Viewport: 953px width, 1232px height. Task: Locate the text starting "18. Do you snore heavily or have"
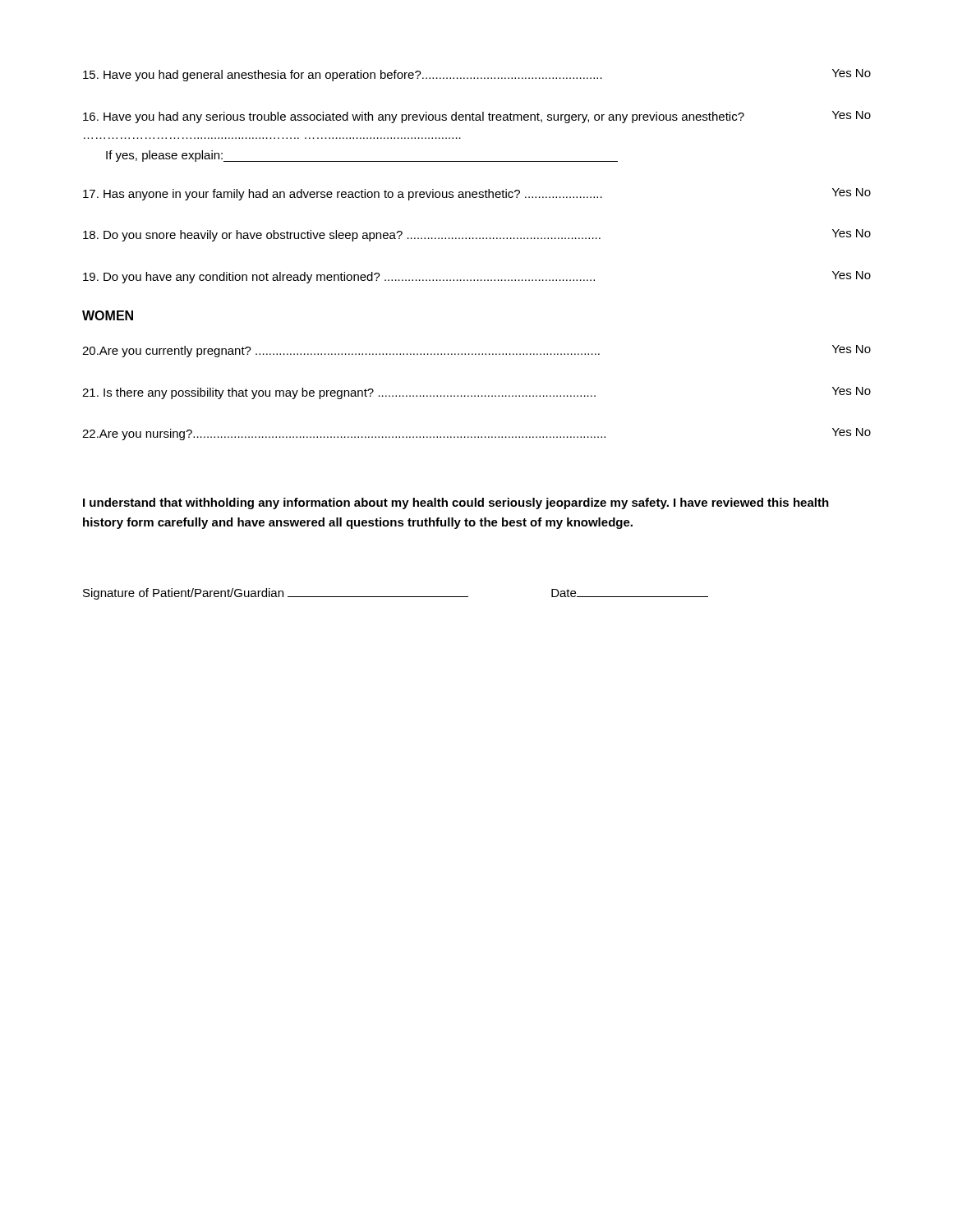pyautogui.click(x=476, y=235)
